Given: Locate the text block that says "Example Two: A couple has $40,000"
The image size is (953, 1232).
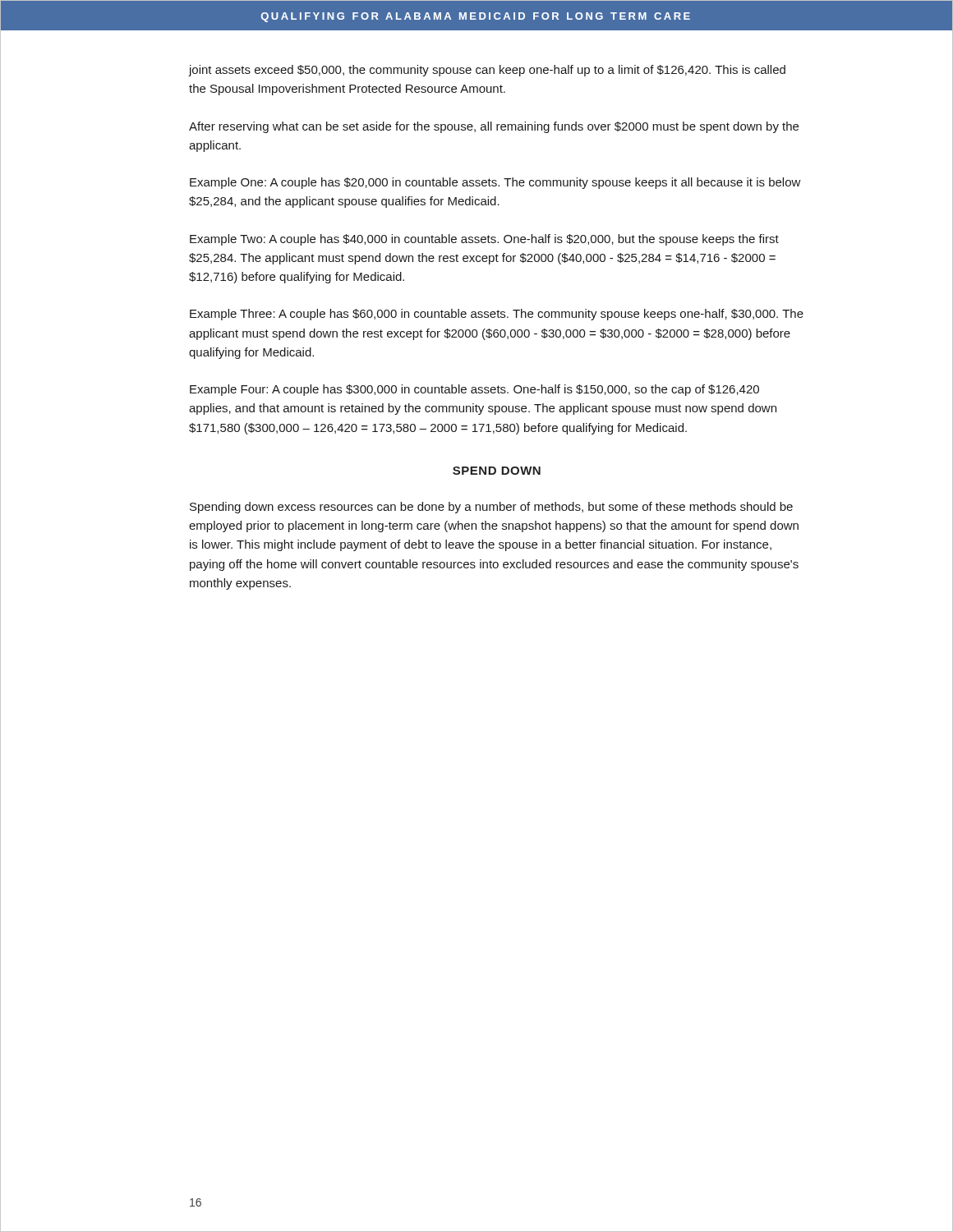Looking at the screenshot, I should (484, 257).
